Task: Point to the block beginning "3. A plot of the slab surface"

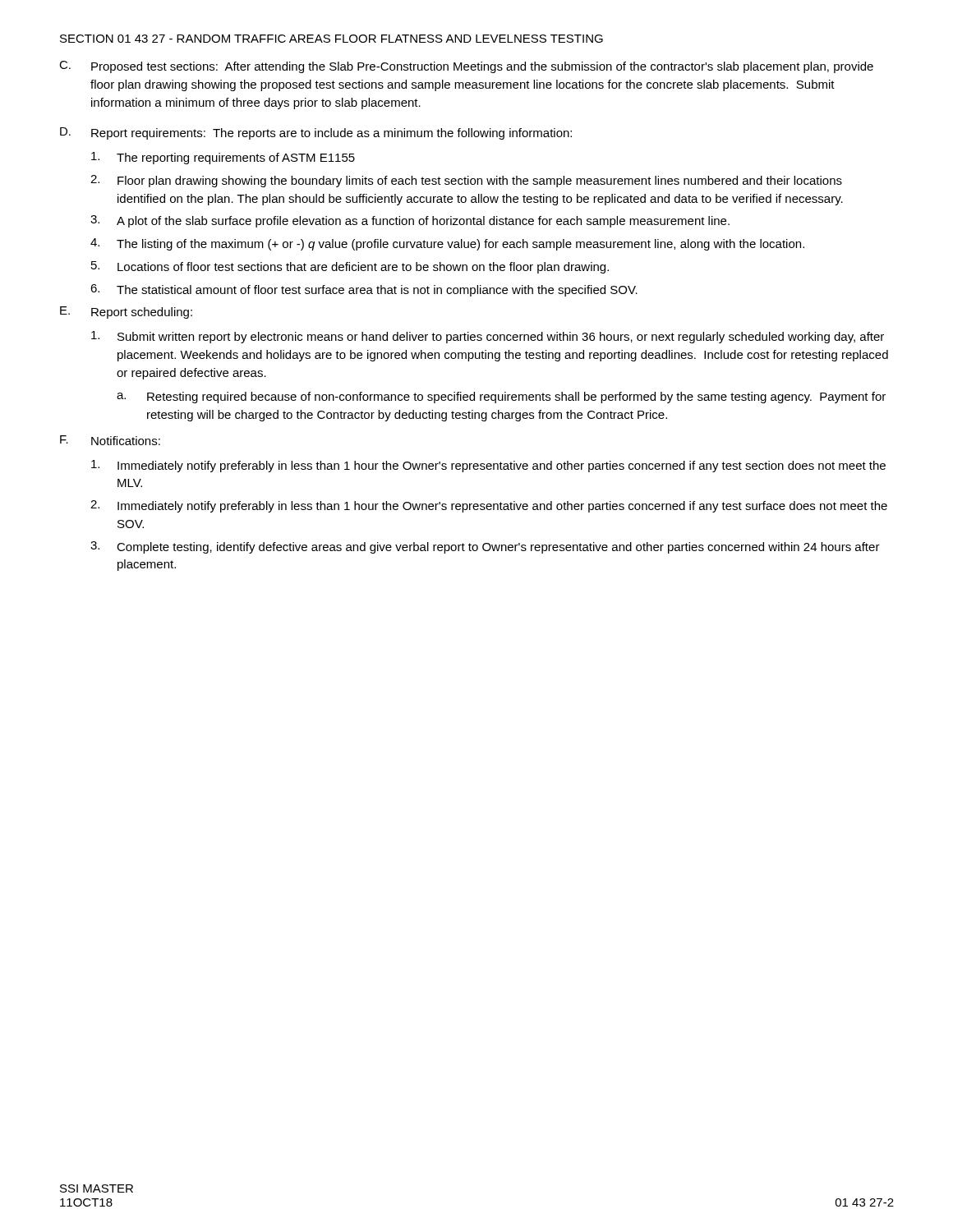Action: coord(492,221)
